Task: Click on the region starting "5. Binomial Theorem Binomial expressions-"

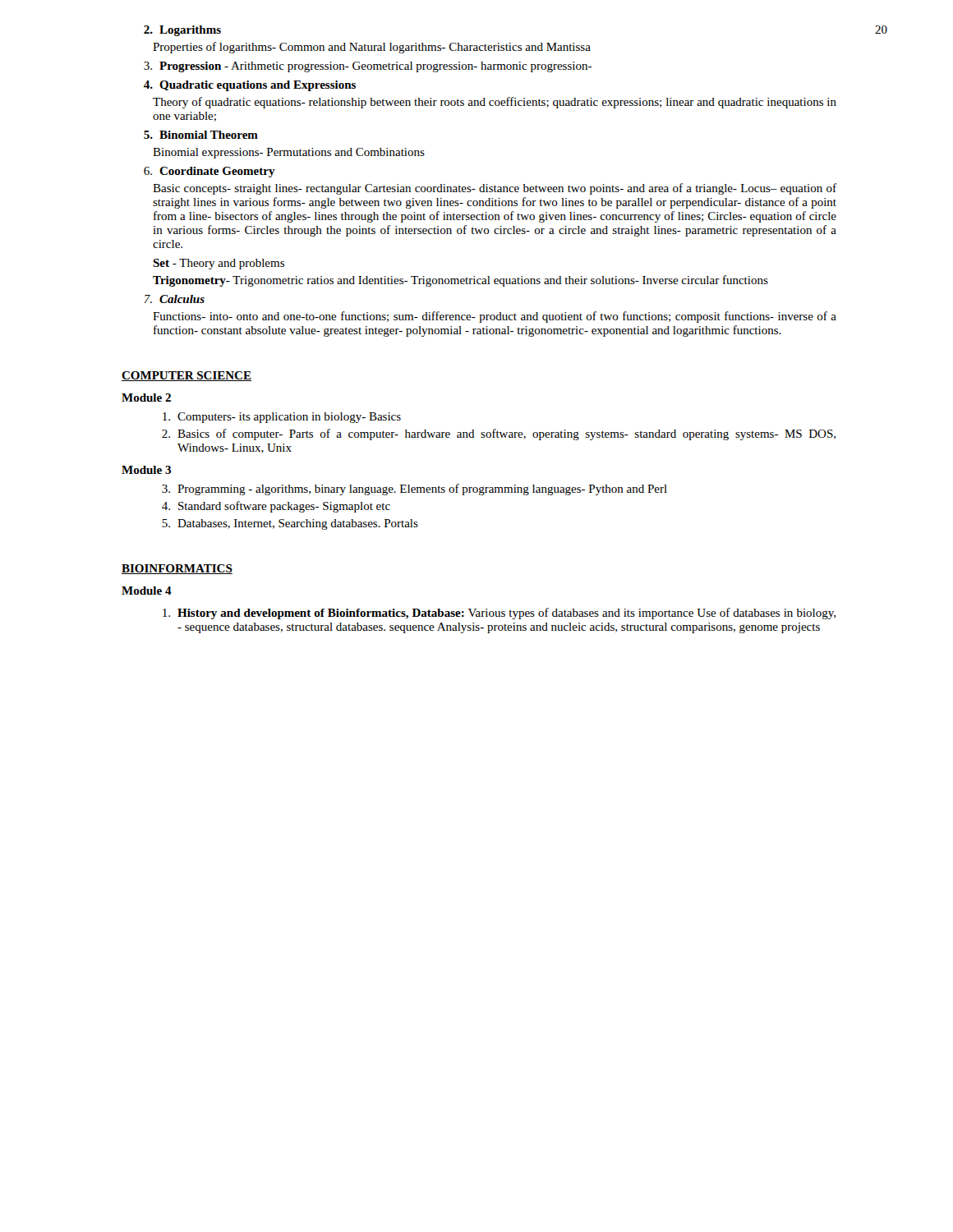Action: point(201,135)
